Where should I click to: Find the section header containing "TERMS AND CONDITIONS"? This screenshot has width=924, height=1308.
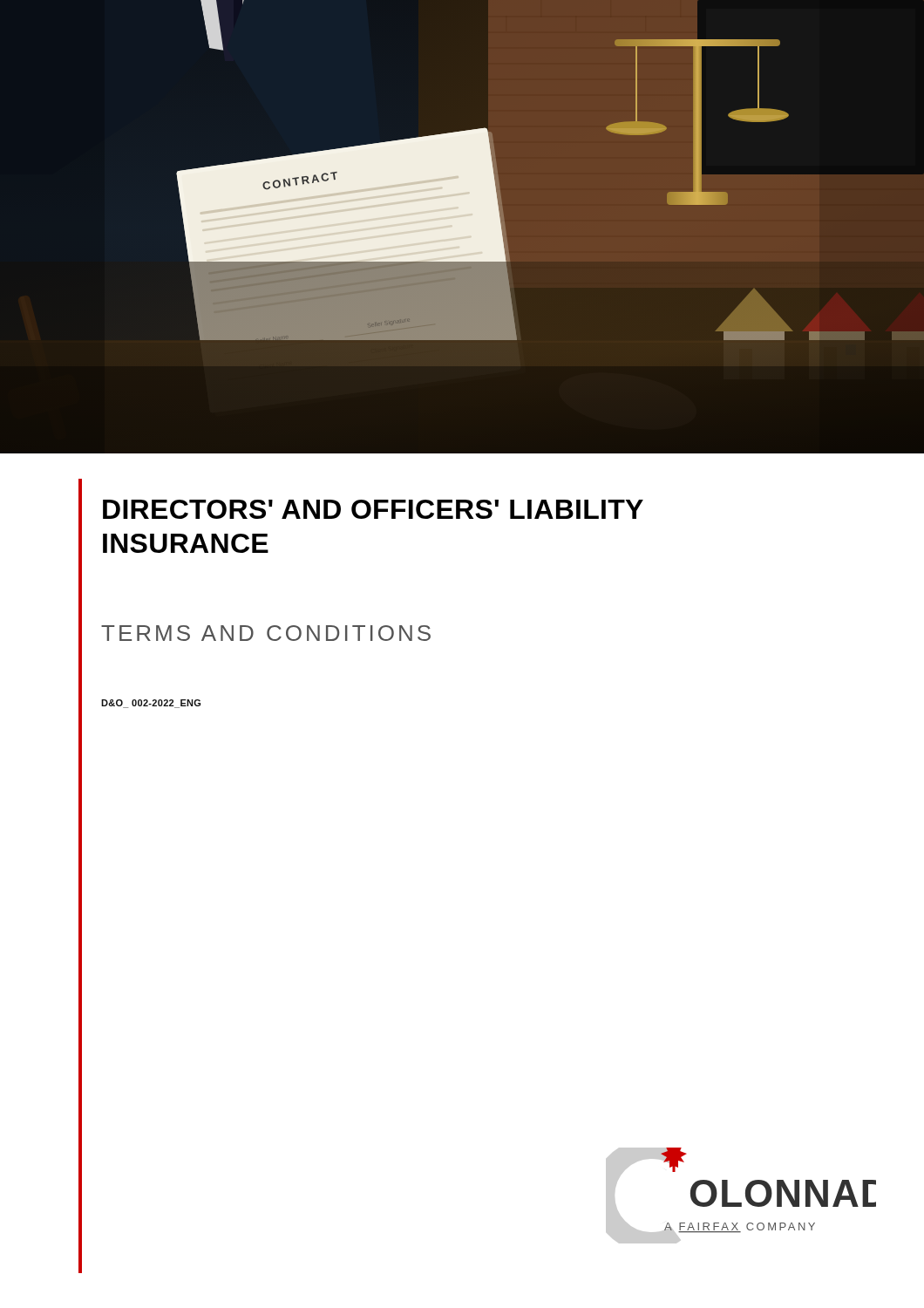(x=266, y=633)
